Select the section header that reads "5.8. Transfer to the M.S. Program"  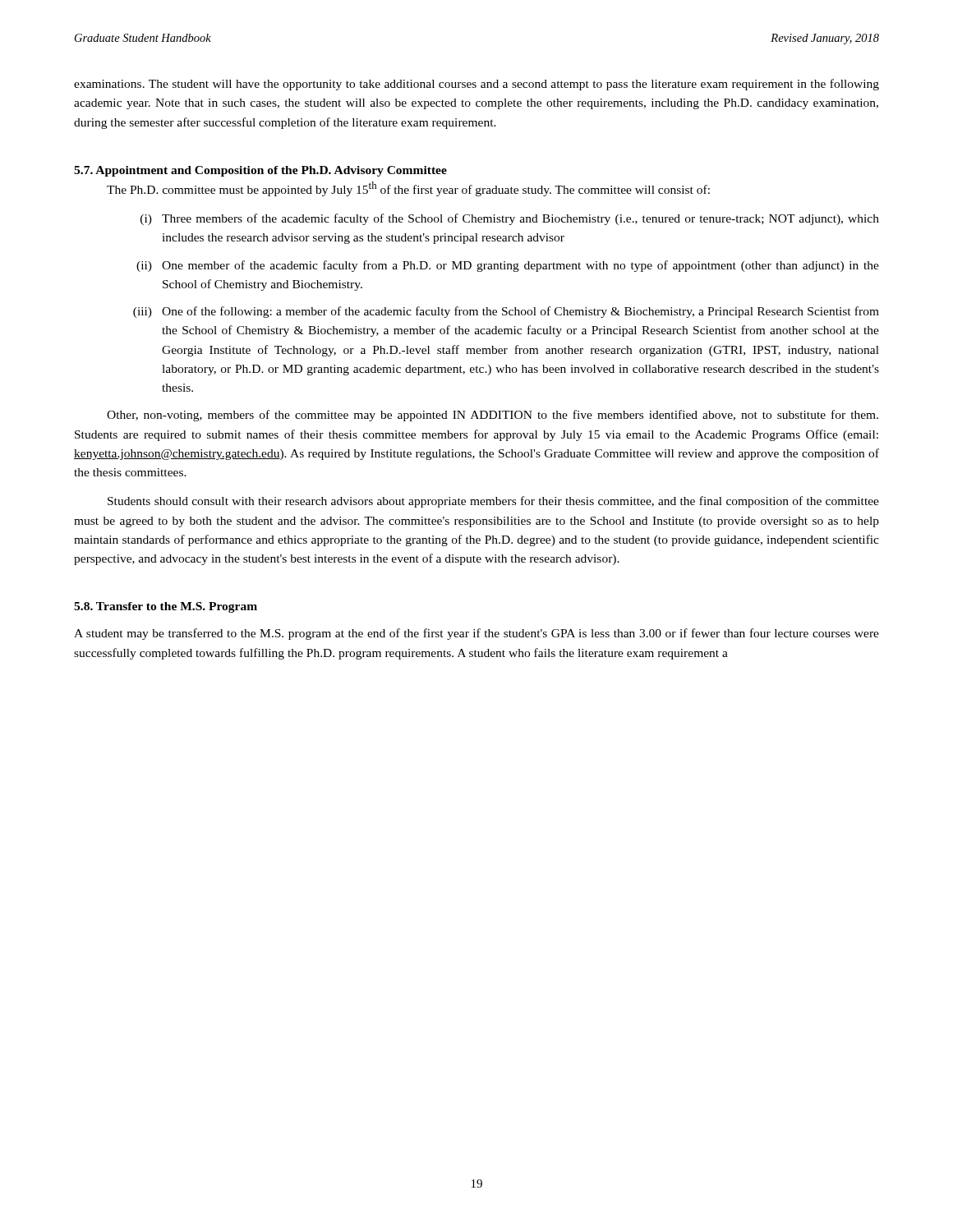click(x=166, y=606)
